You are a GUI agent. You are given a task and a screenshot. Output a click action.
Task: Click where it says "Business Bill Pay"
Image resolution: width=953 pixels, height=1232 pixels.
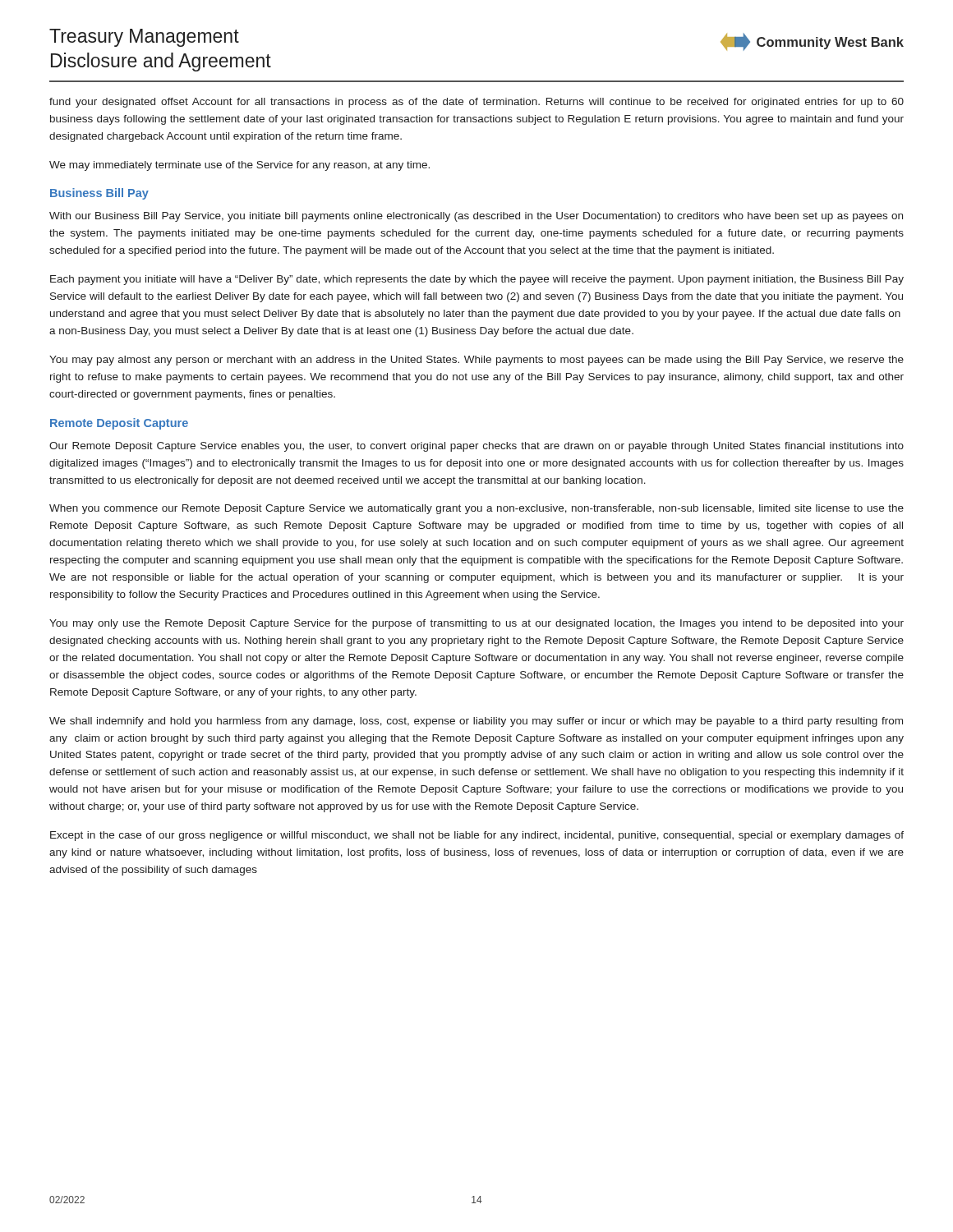point(99,193)
